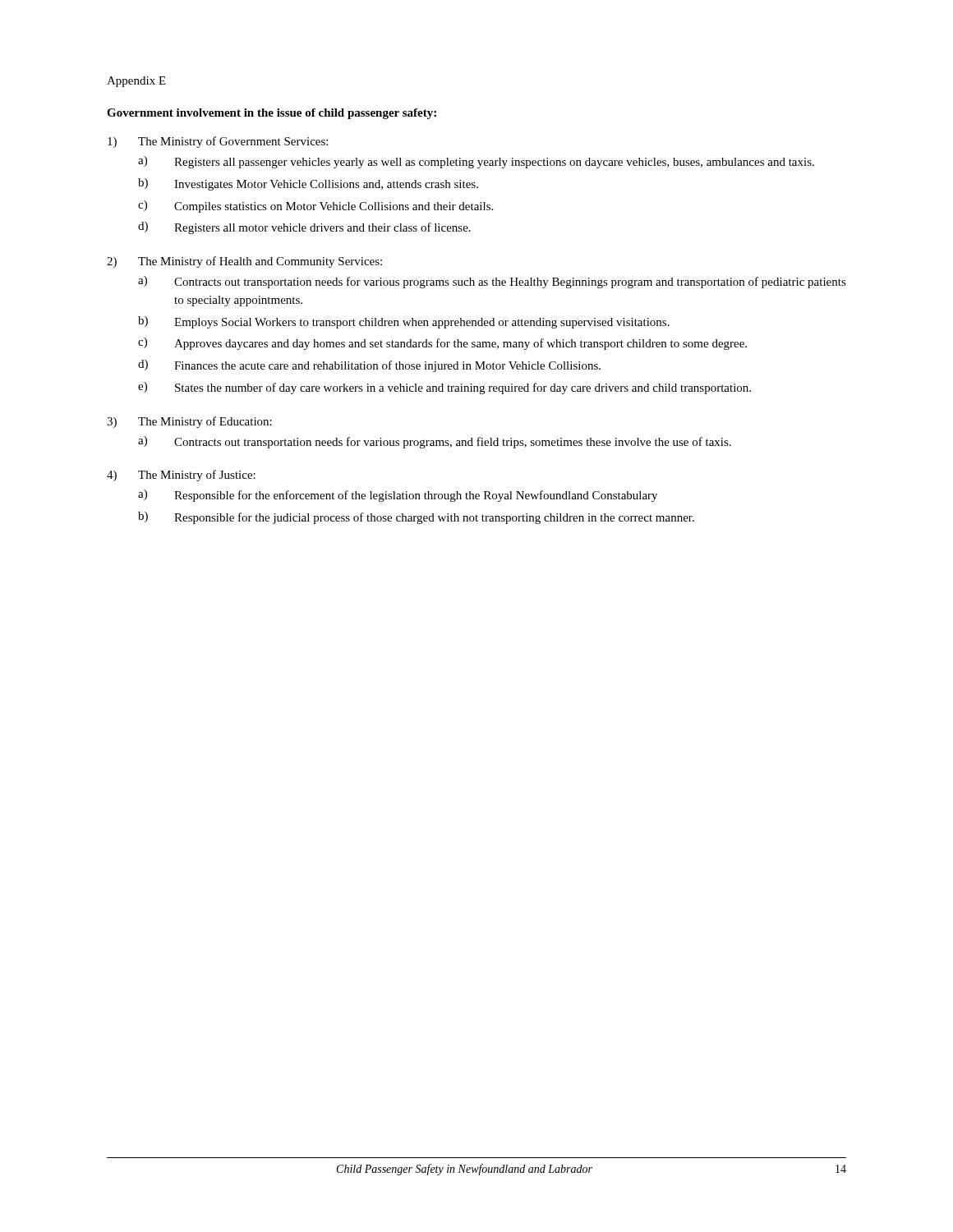
Task: Locate the text starting "d) Finances the"
Action: [492, 366]
